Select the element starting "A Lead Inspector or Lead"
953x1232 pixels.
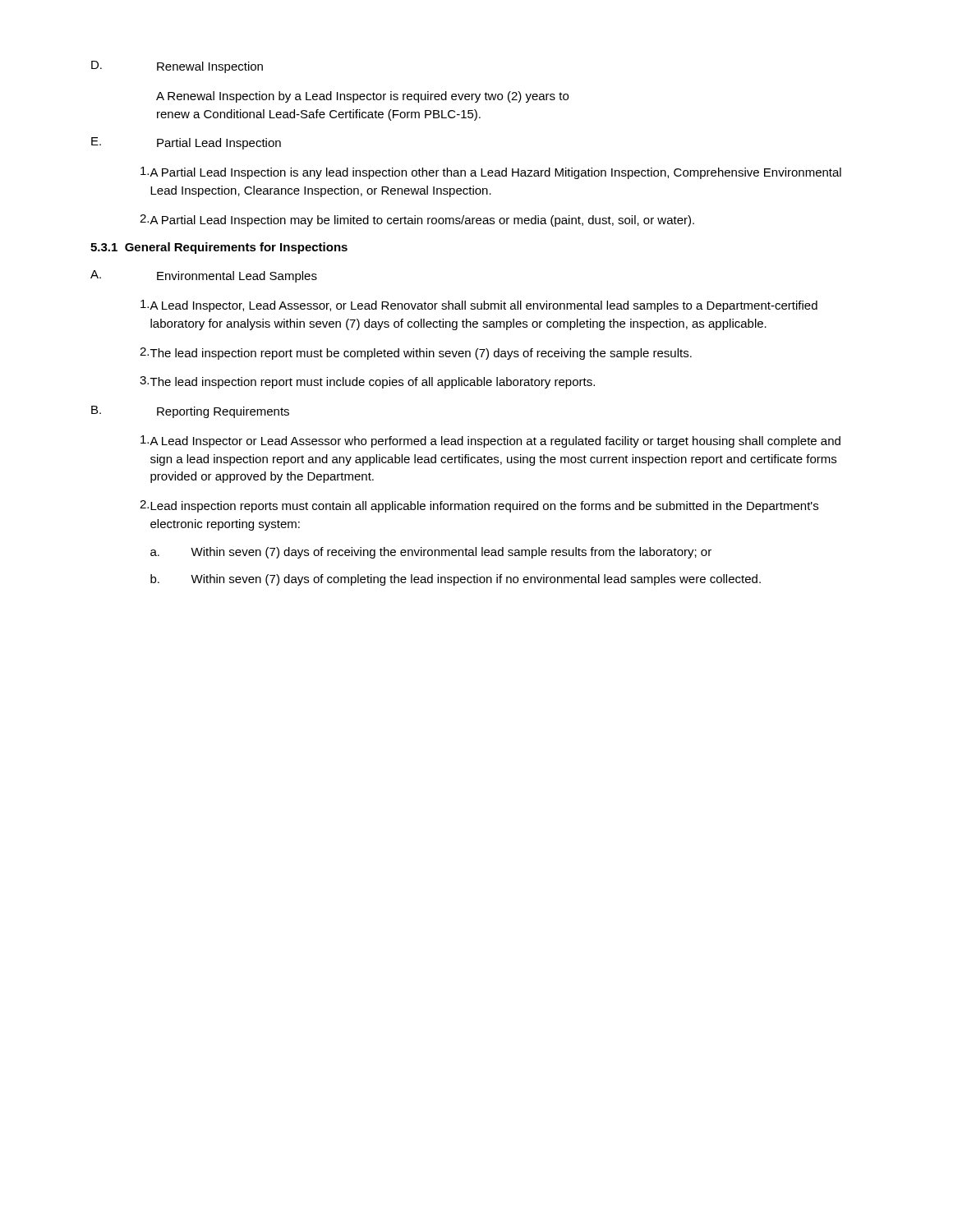[476, 459]
